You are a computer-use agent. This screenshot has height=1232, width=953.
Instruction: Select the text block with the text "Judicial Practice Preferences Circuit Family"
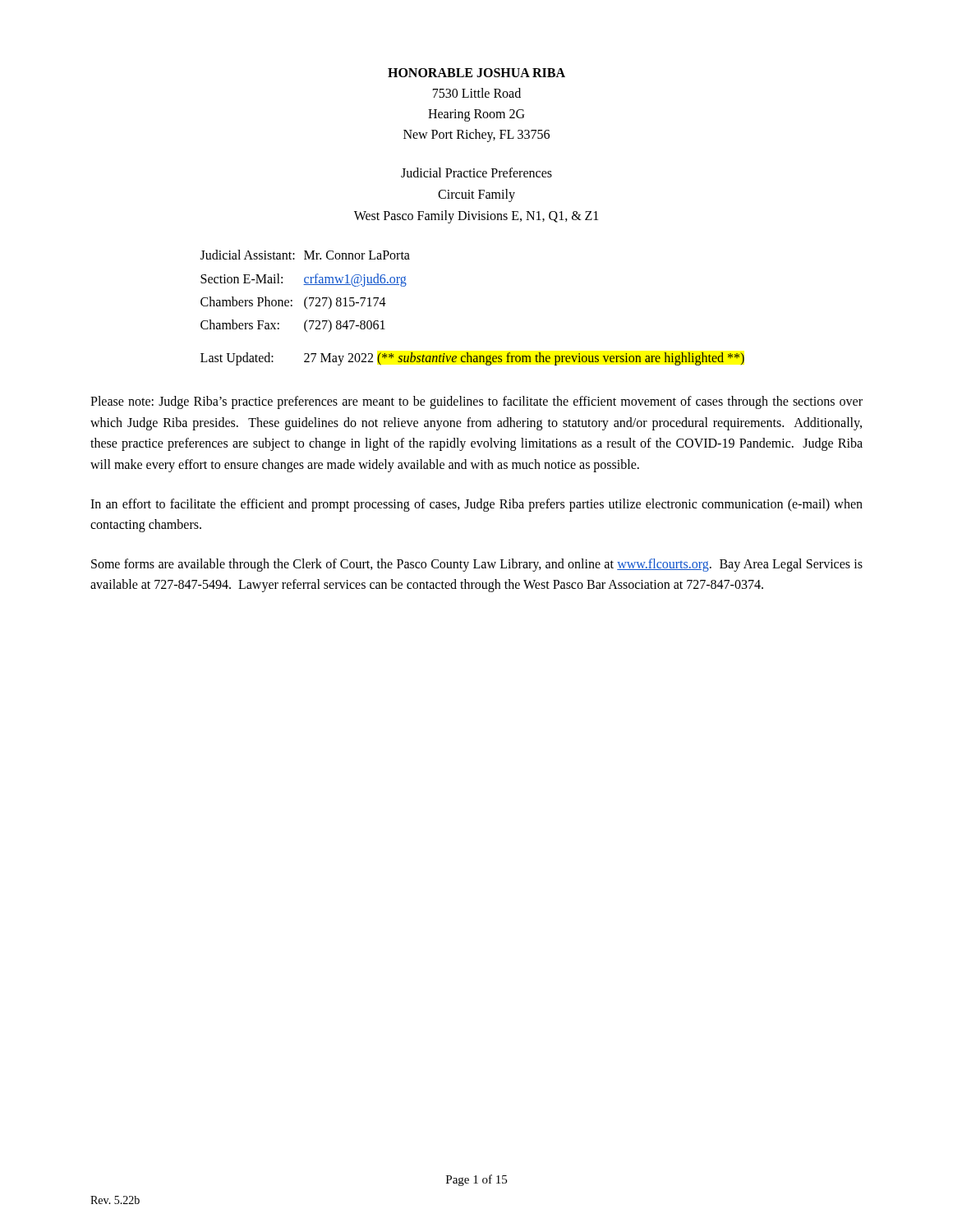(476, 194)
